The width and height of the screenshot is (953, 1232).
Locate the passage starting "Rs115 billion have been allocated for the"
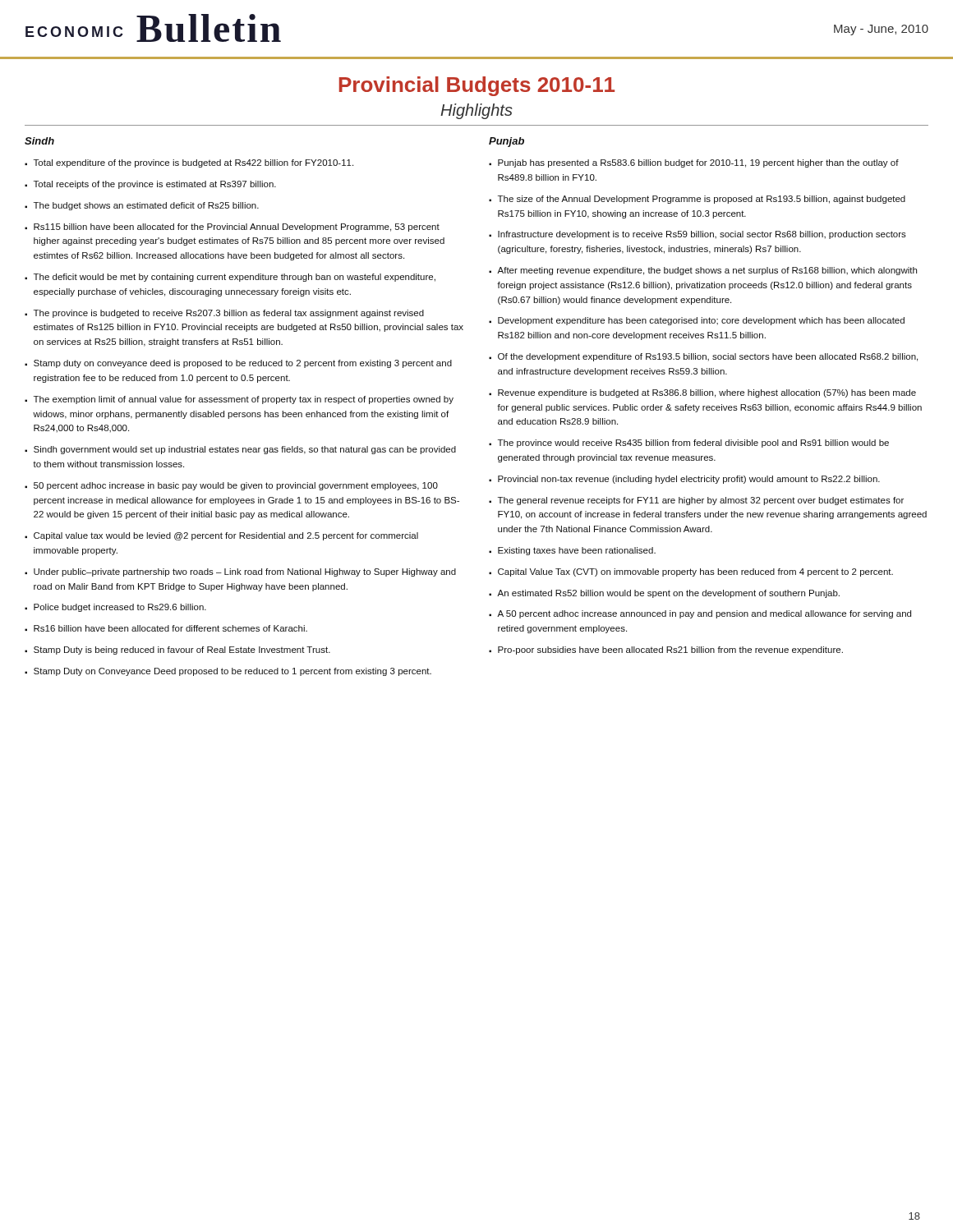coord(239,241)
